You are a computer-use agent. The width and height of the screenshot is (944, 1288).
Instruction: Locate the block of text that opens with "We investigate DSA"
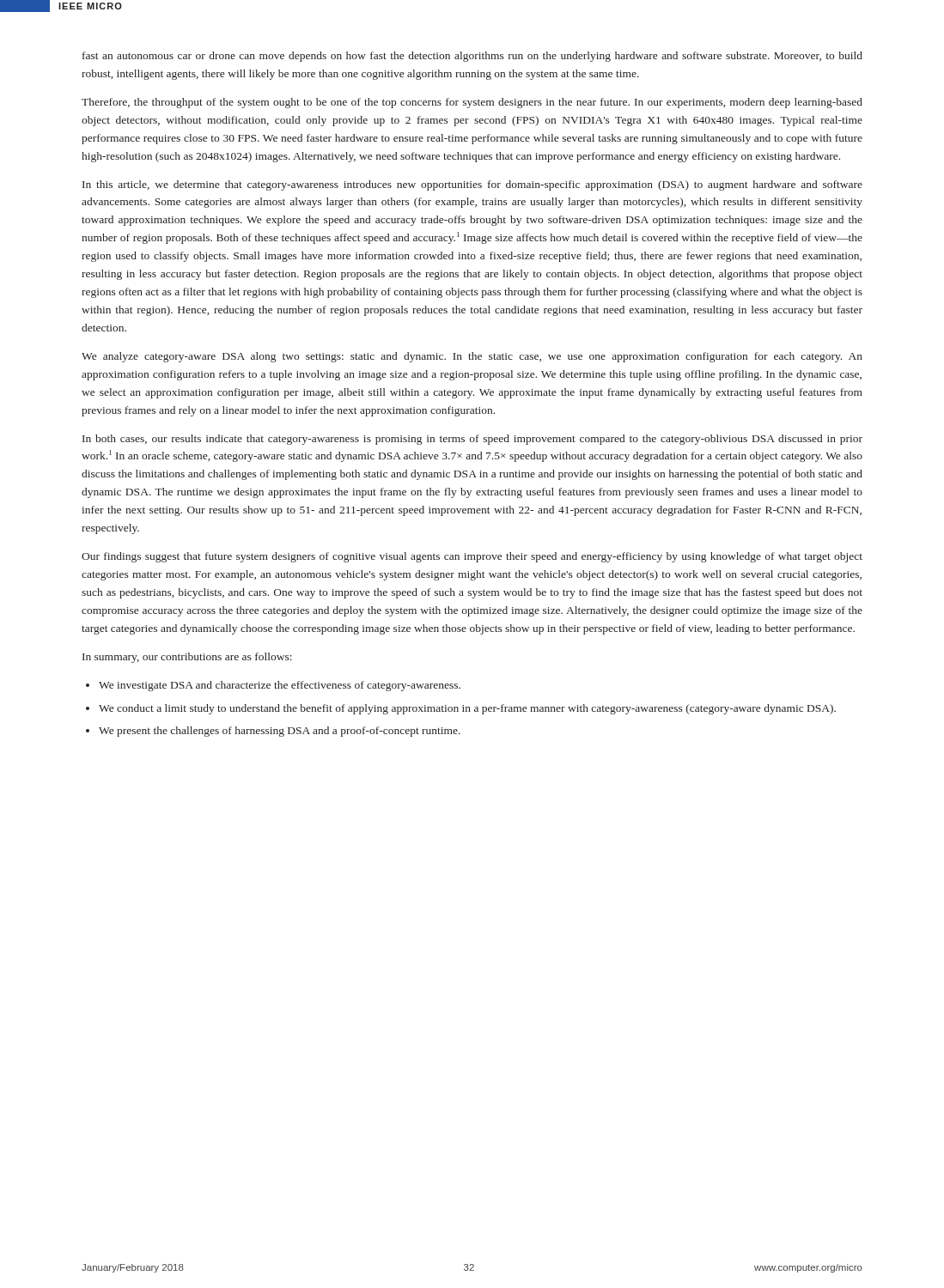point(280,684)
